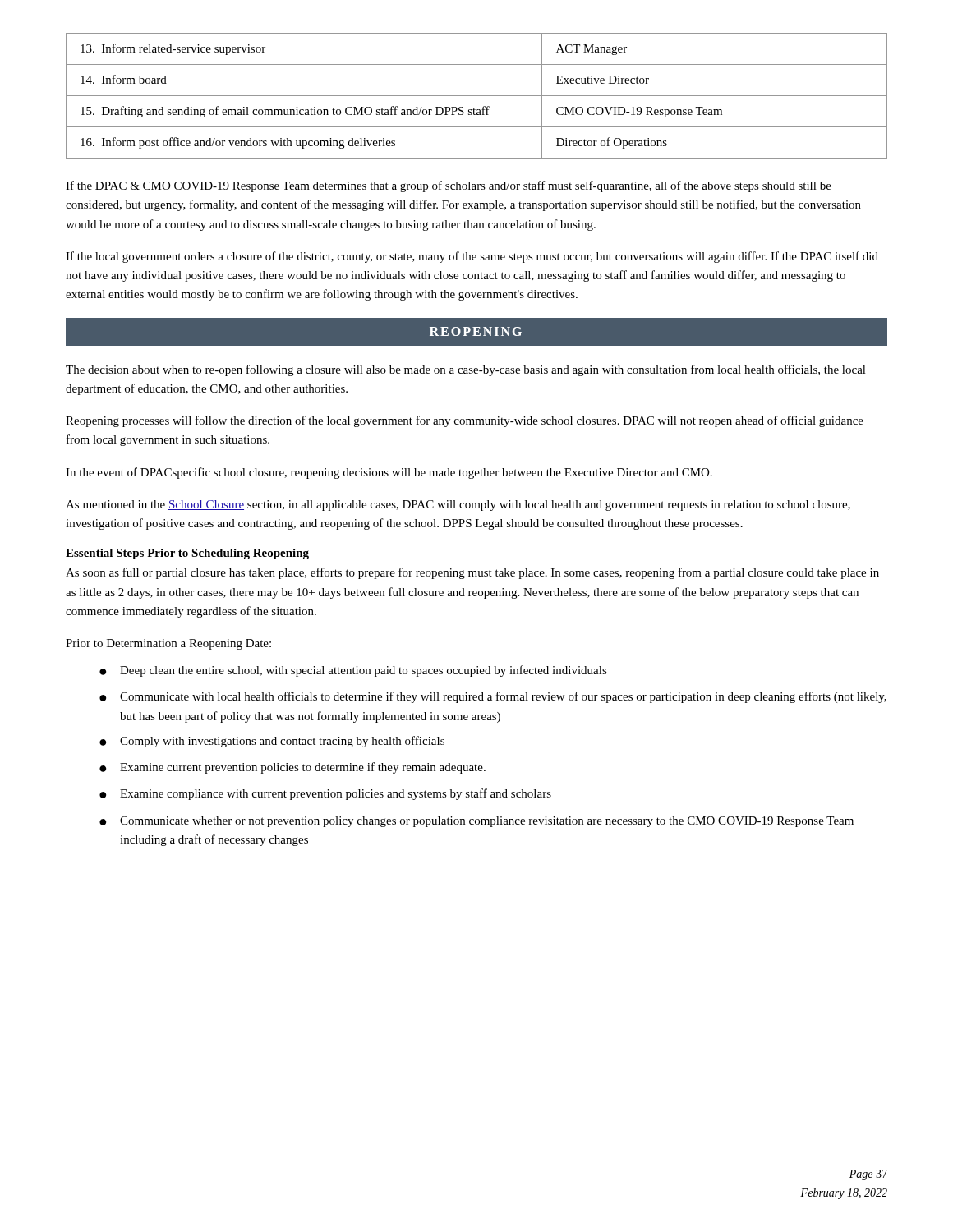Point to the text starting "Essential Steps Prior"
This screenshot has height=1232, width=953.
[x=187, y=554]
